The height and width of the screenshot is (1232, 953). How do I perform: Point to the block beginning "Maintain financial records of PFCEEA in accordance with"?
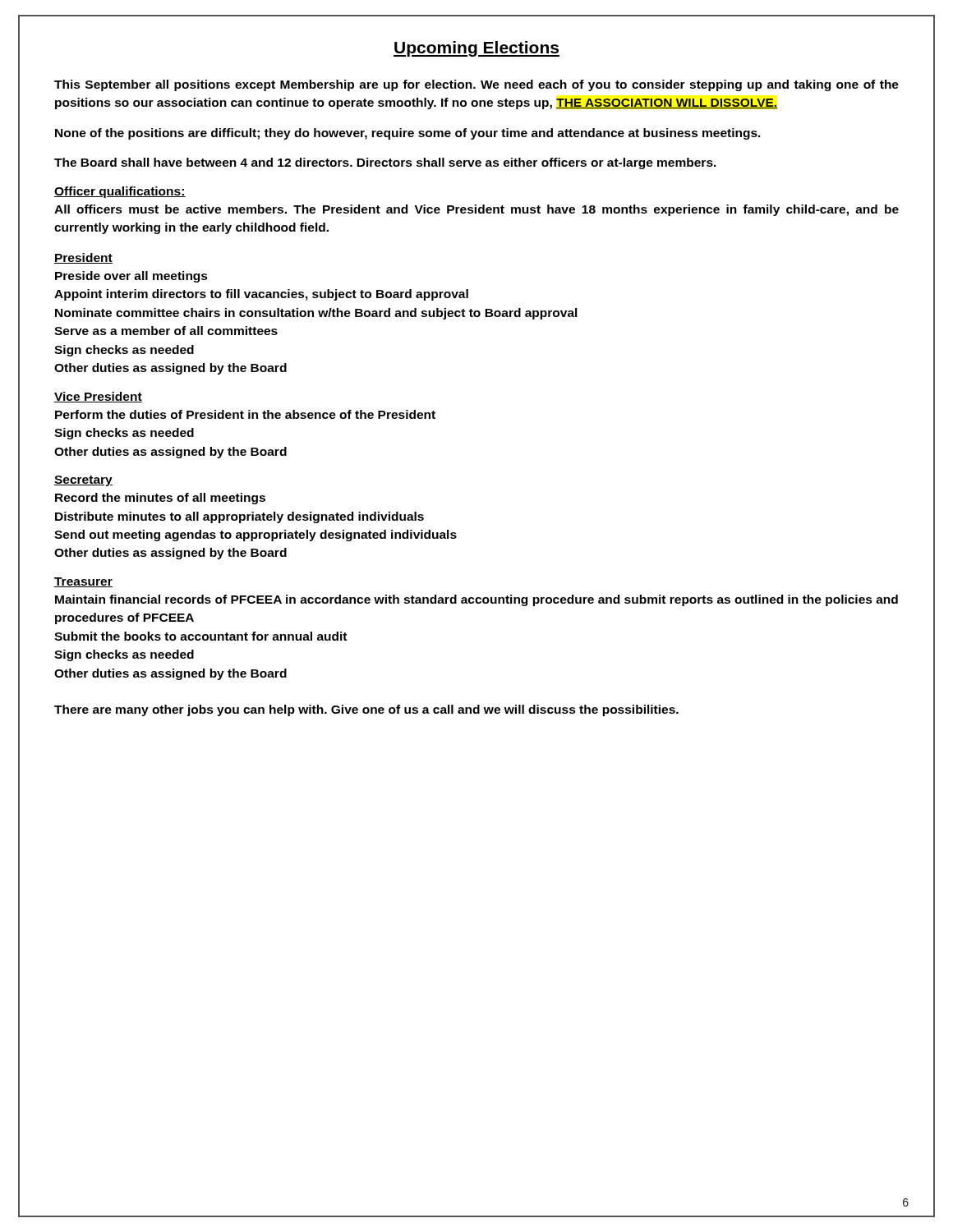click(476, 608)
